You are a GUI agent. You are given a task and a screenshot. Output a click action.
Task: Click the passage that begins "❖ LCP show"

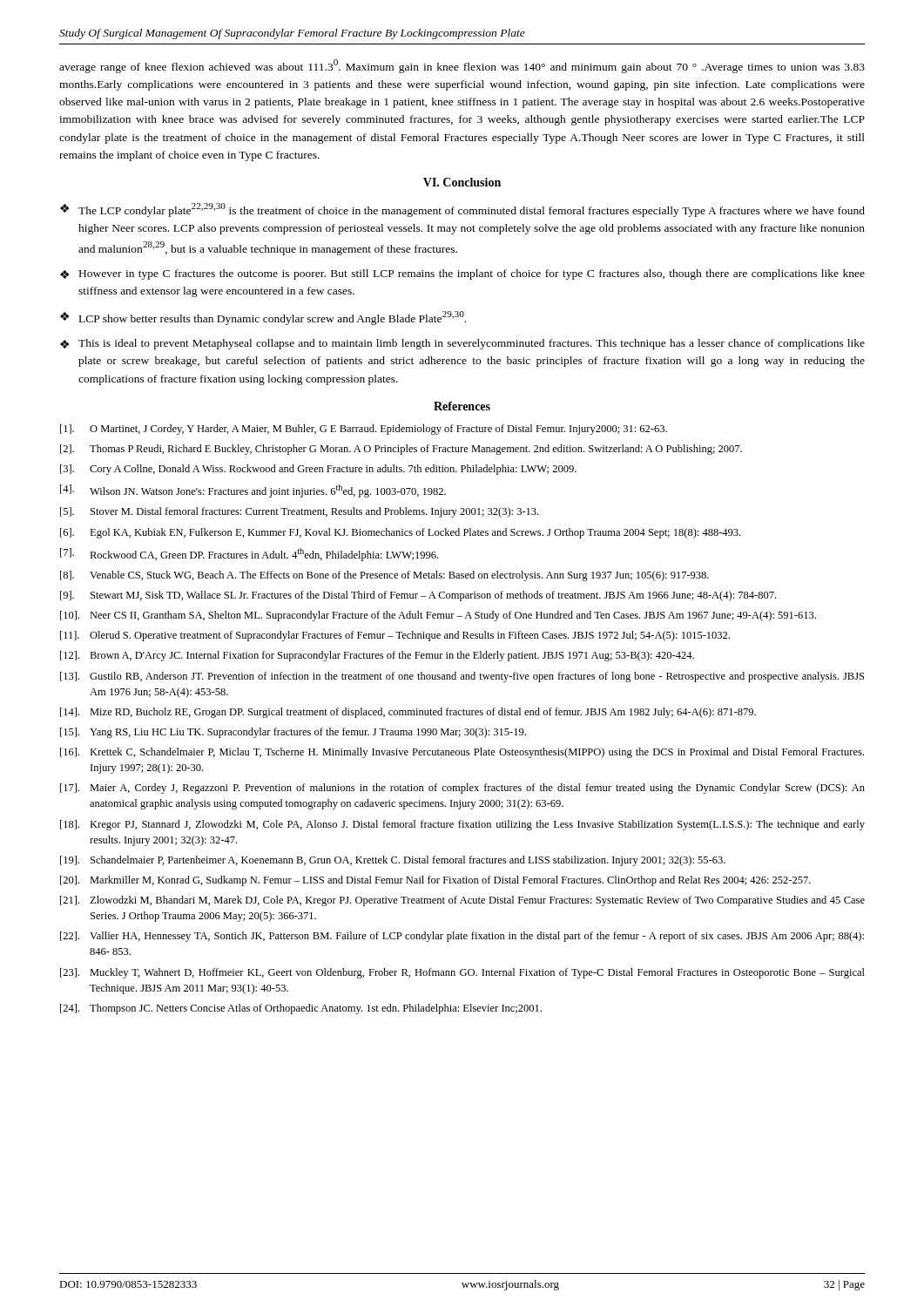462,317
